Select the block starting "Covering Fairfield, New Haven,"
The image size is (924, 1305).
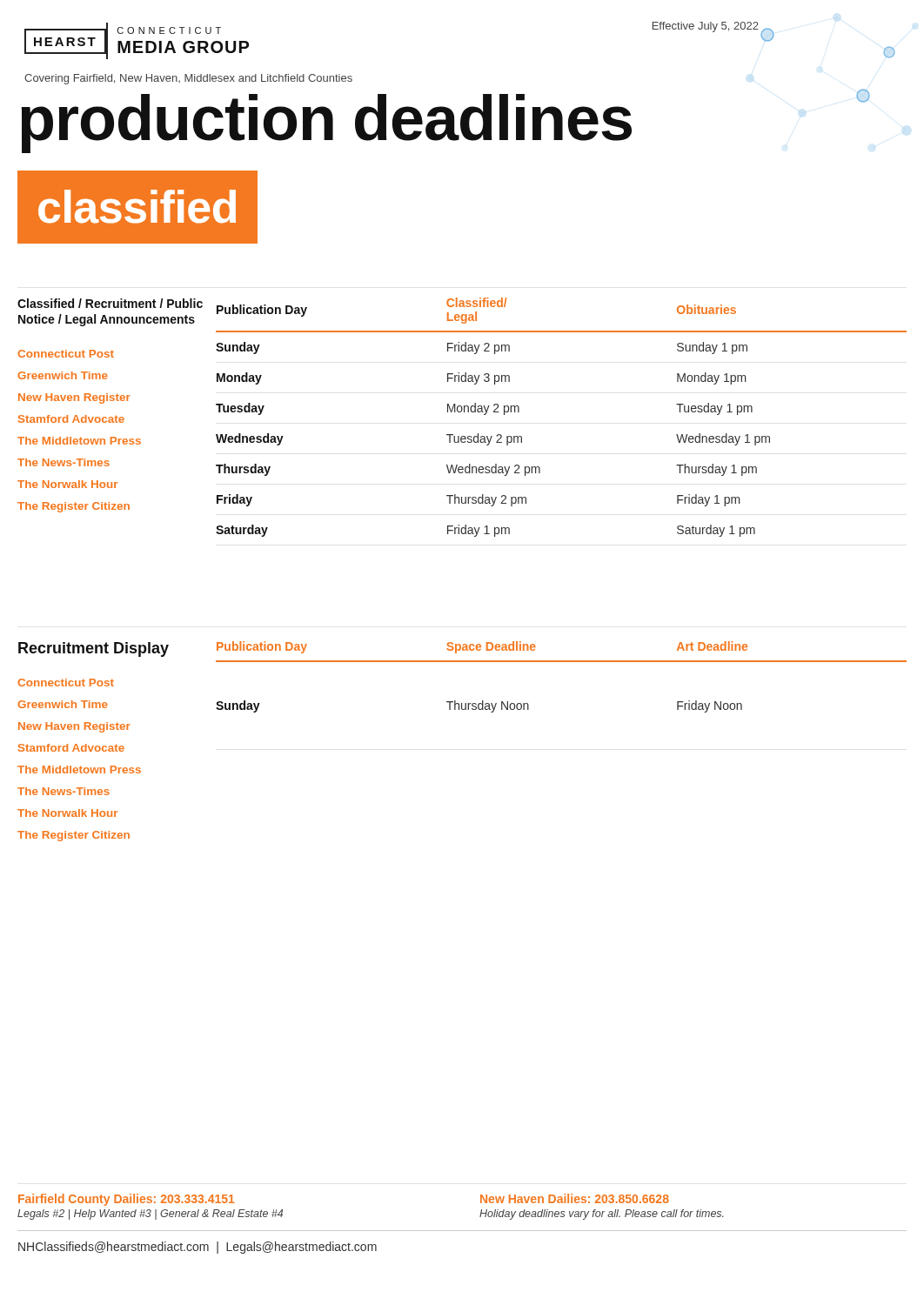pos(188,78)
